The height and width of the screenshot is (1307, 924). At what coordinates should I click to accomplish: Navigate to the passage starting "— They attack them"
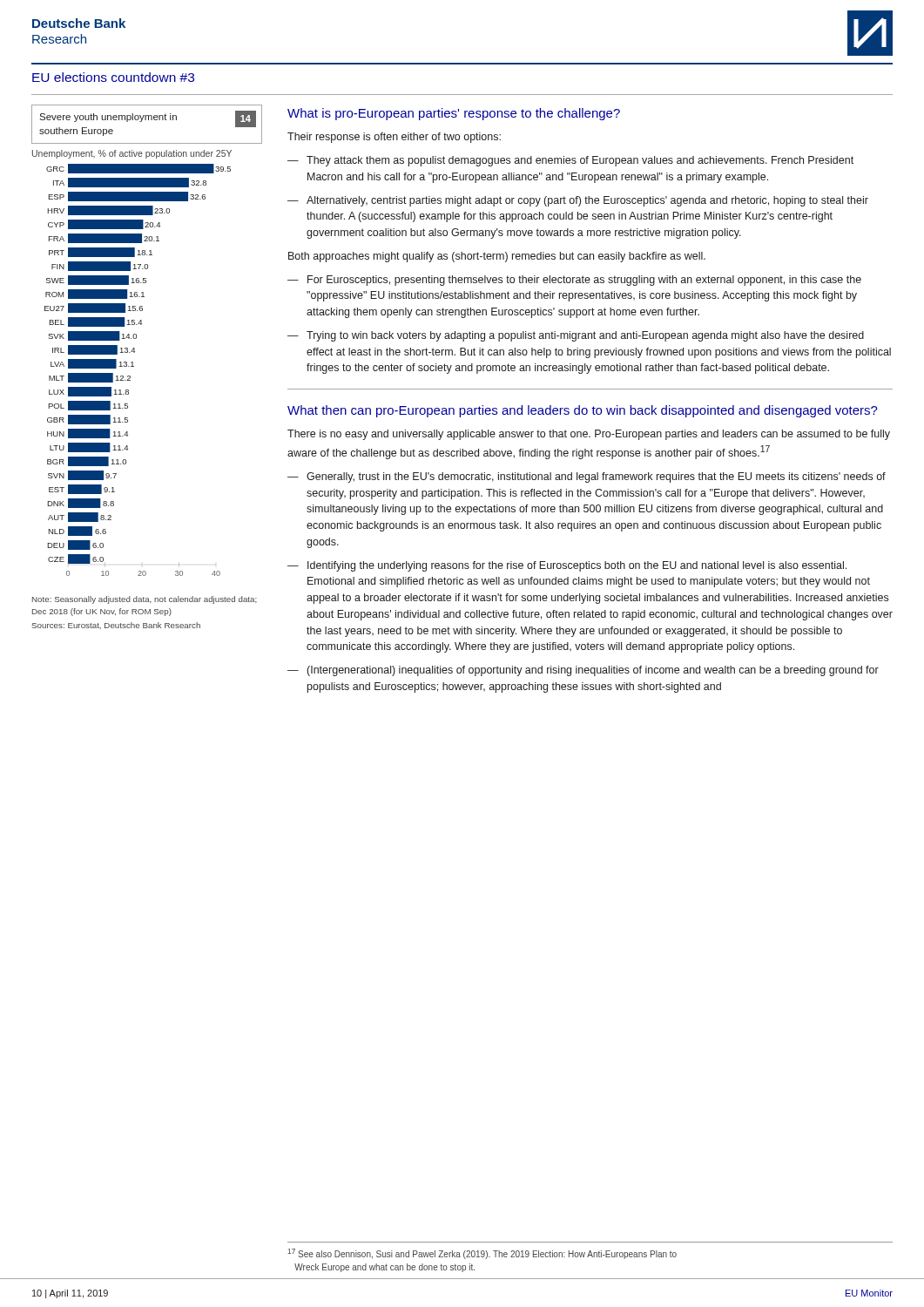tap(590, 169)
